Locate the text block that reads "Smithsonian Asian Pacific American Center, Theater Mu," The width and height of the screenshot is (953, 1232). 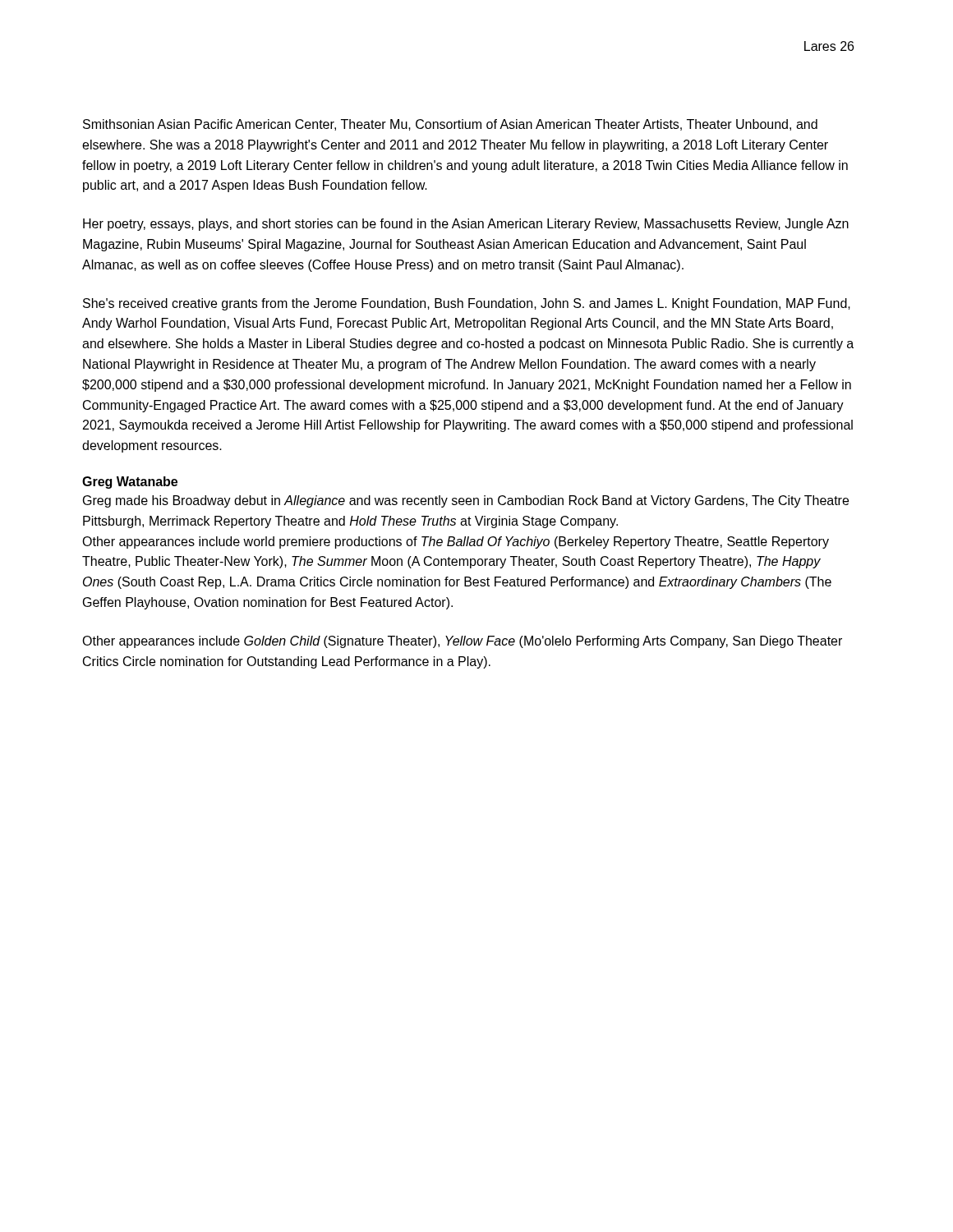coord(465,155)
